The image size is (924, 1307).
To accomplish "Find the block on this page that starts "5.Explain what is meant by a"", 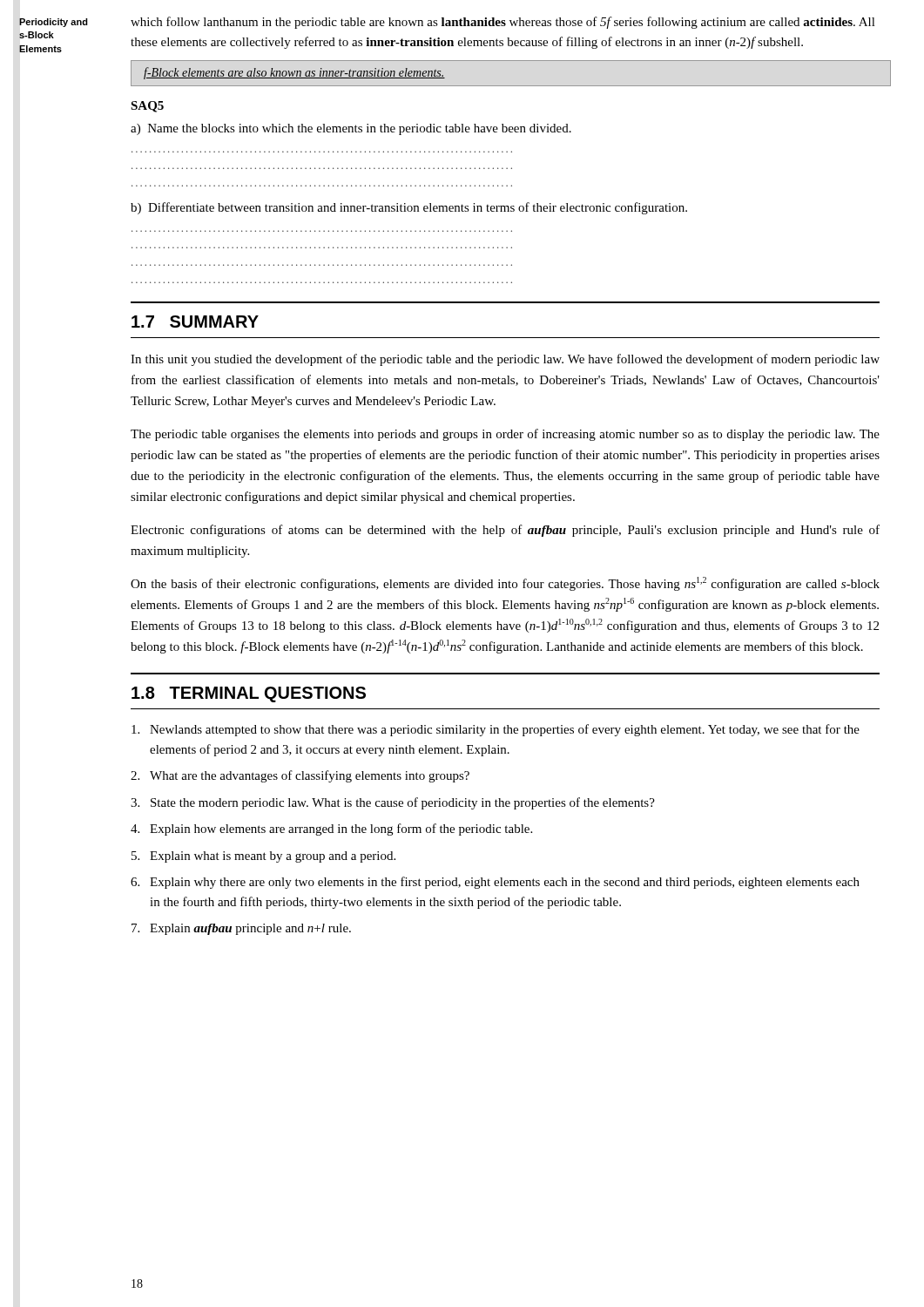I will (263, 857).
